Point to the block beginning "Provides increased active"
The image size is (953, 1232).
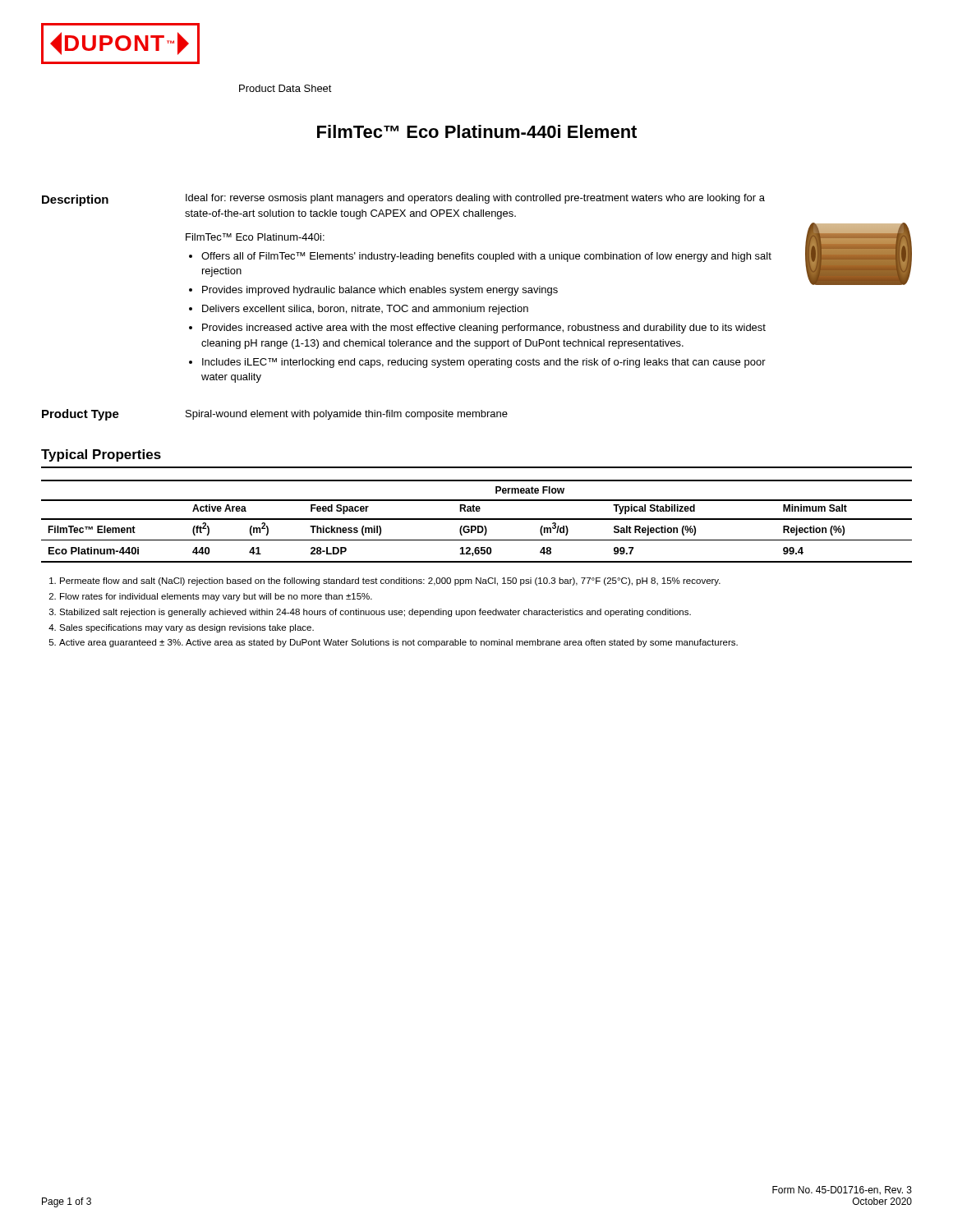pyautogui.click(x=483, y=335)
